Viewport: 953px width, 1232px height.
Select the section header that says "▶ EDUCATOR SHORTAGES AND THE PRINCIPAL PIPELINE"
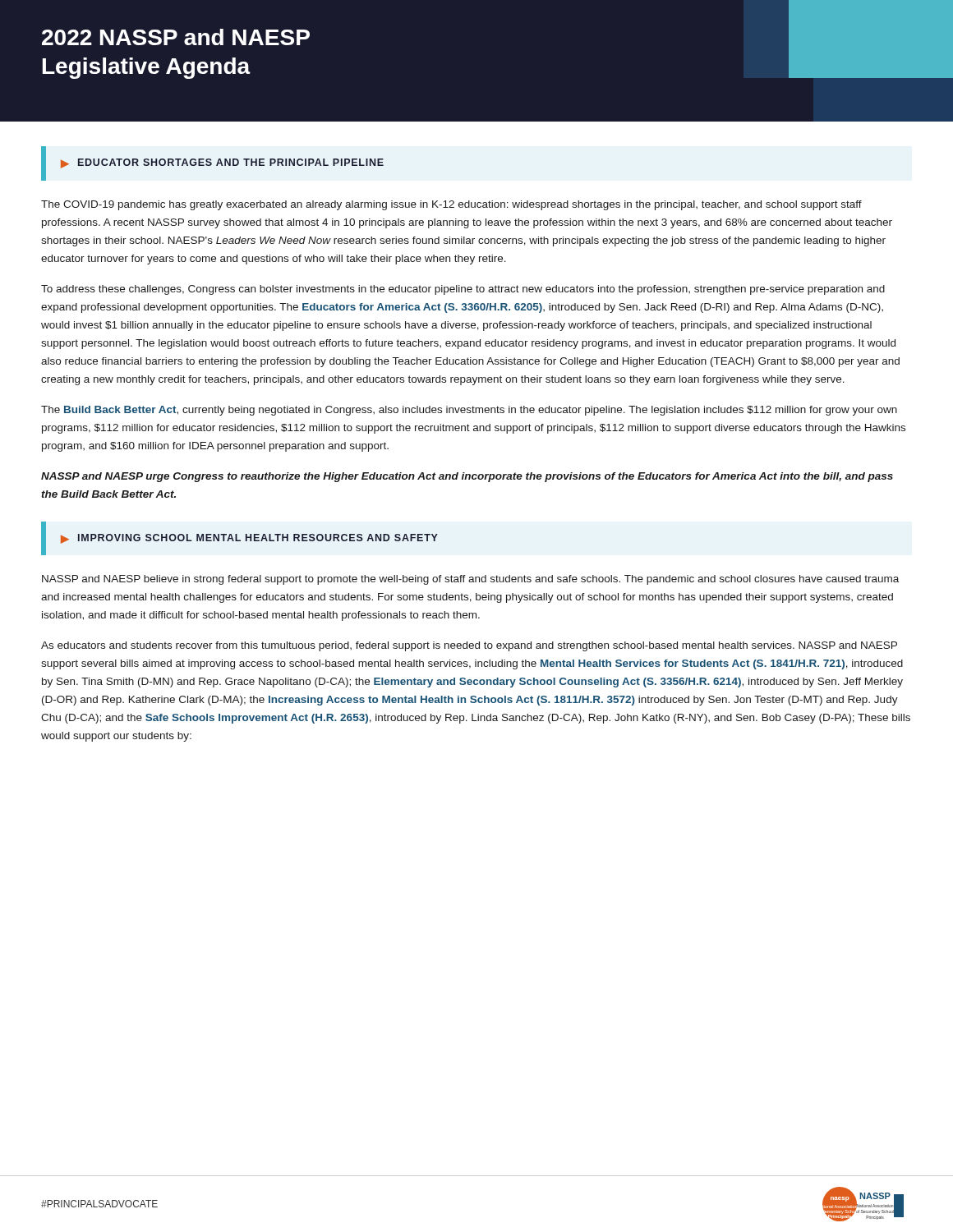(x=223, y=163)
